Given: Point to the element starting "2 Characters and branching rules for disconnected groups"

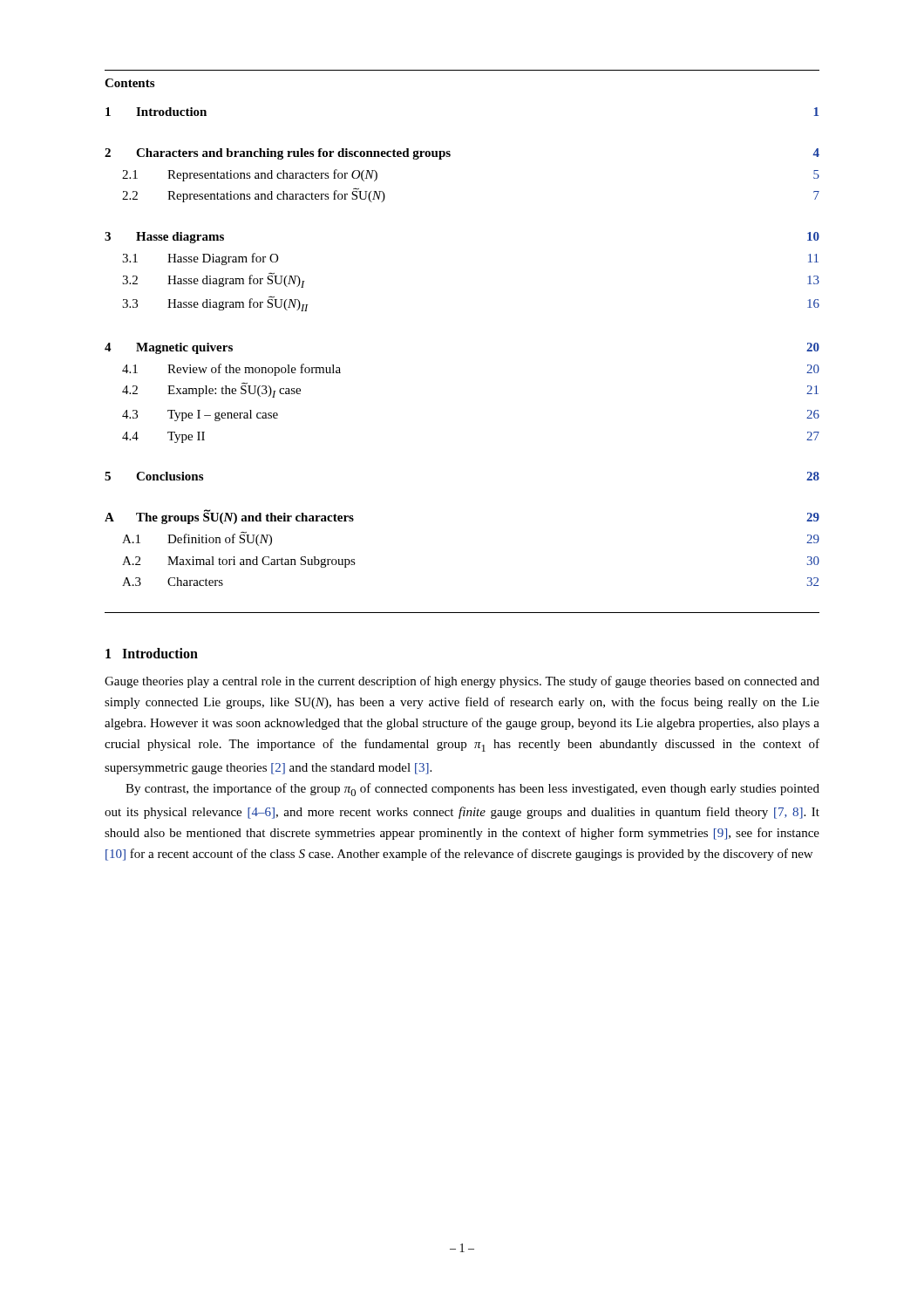Looking at the screenshot, I should 301,154.
